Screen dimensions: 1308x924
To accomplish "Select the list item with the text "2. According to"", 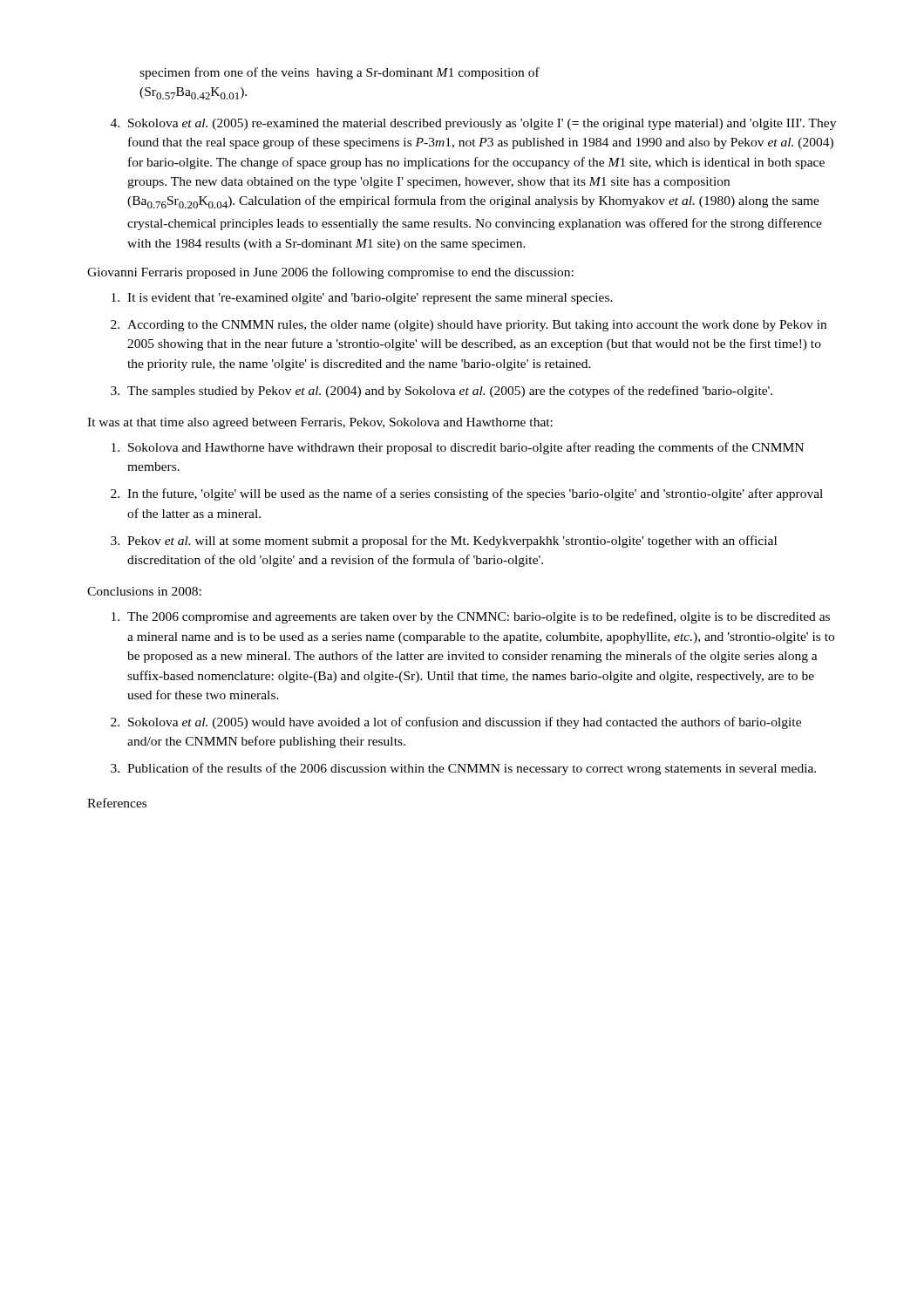I will [x=462, y=344].
